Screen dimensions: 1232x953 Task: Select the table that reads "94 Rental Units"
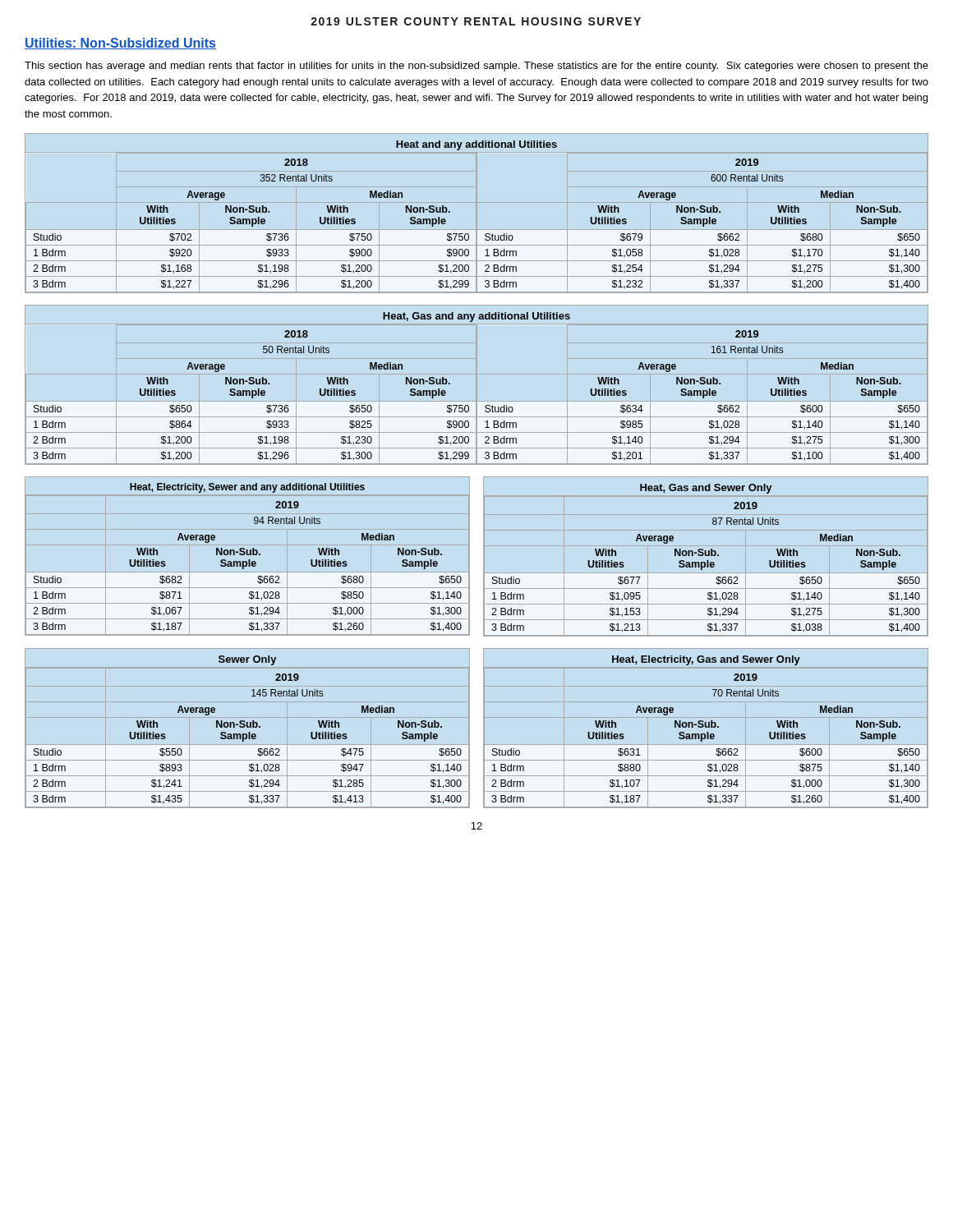[x=247, y=556]
